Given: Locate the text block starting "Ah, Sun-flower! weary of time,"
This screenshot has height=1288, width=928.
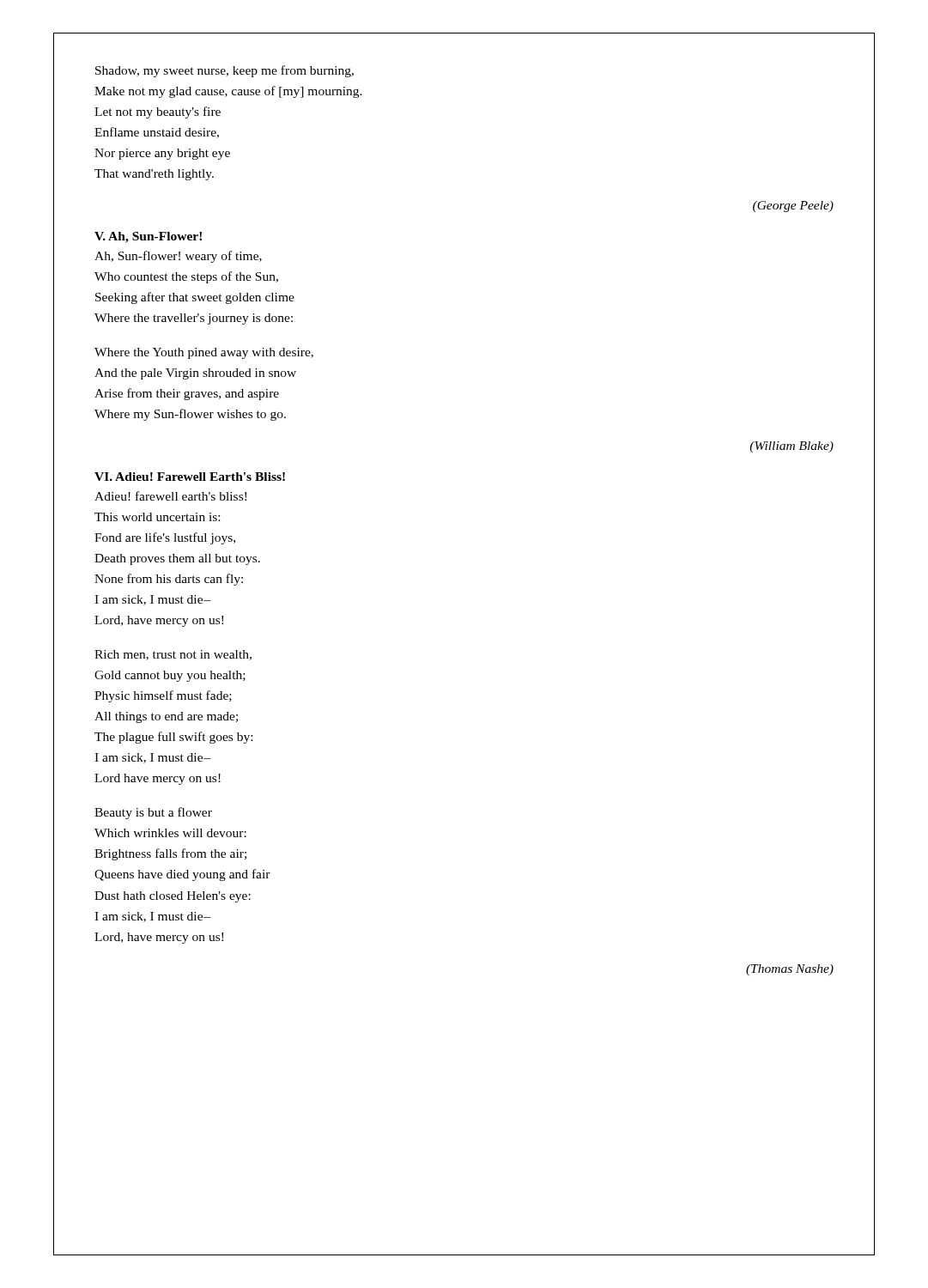Looking at the screenshot, I should (x=178, y=257).
